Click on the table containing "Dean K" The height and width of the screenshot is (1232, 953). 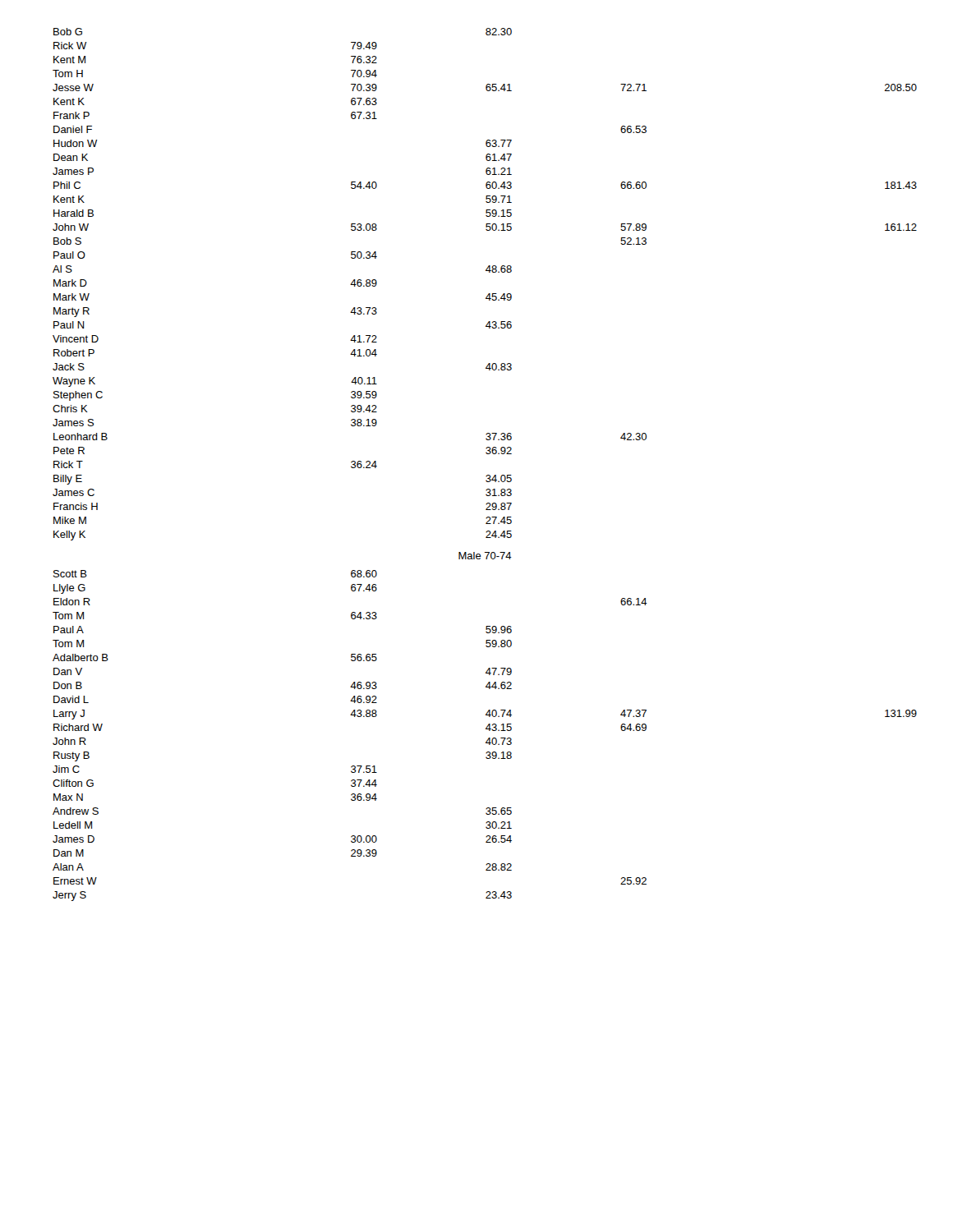coord(485,283)
